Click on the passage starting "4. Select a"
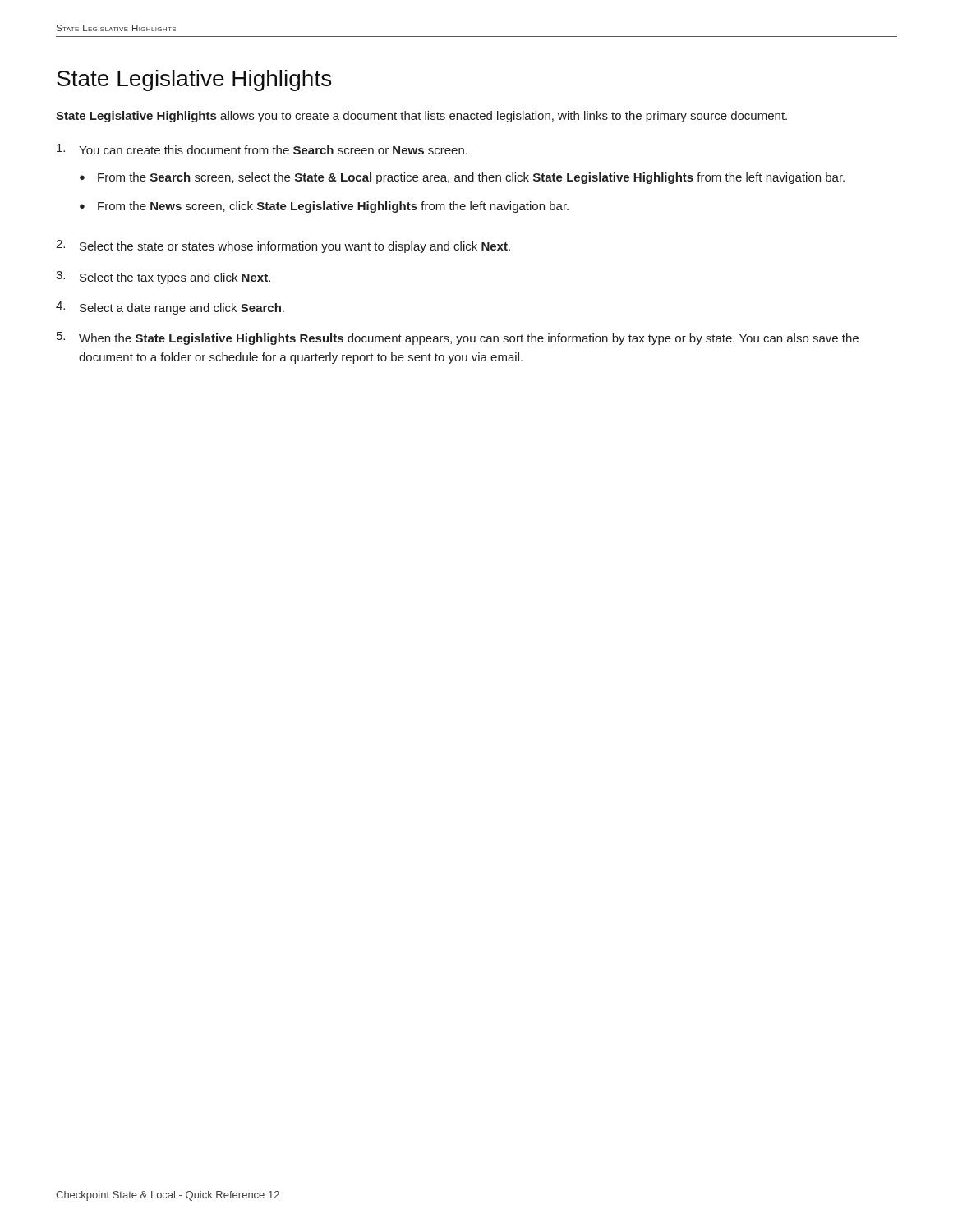953x1232 pixels. 170,307
